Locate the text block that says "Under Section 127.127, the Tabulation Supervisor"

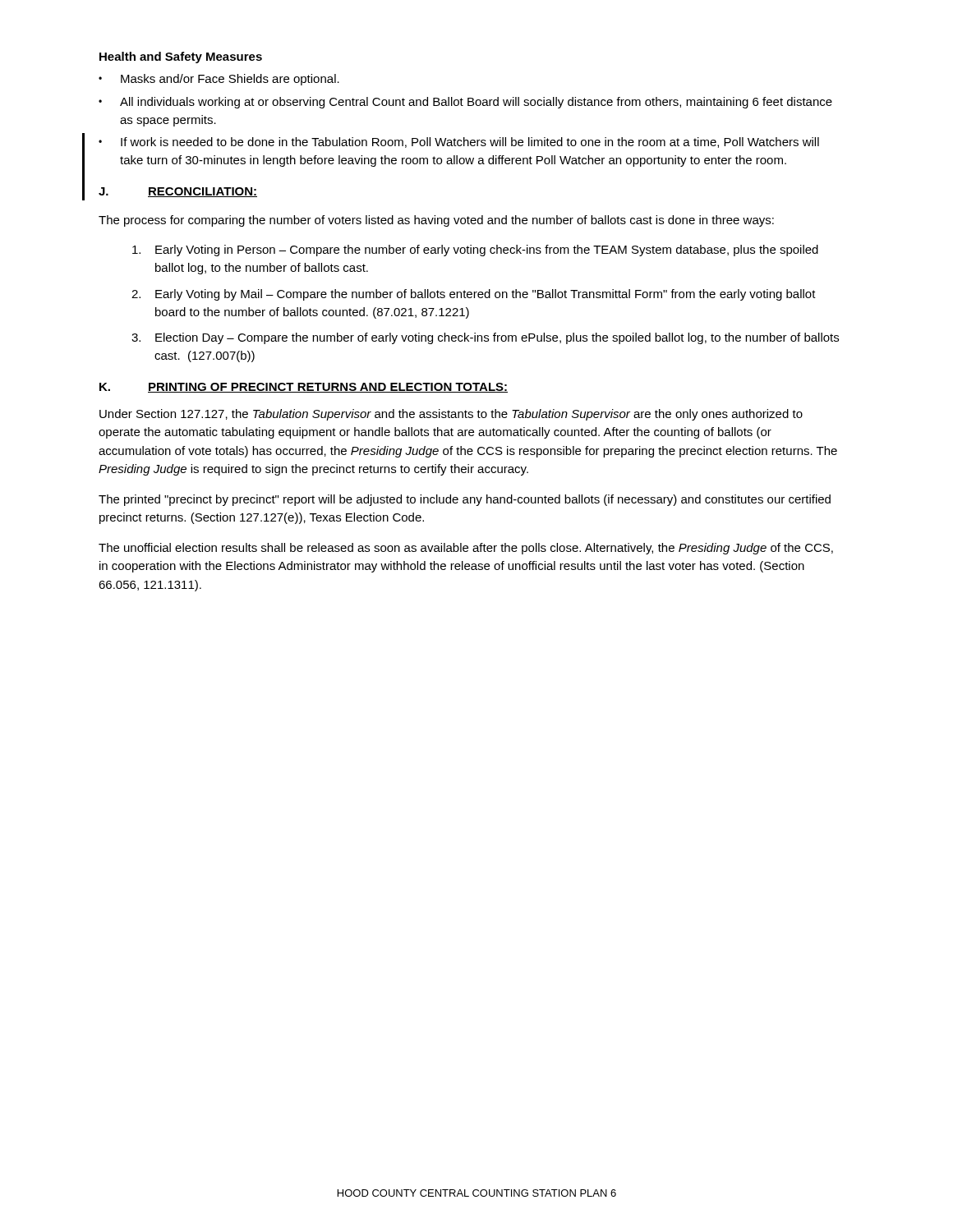(468, 441)
